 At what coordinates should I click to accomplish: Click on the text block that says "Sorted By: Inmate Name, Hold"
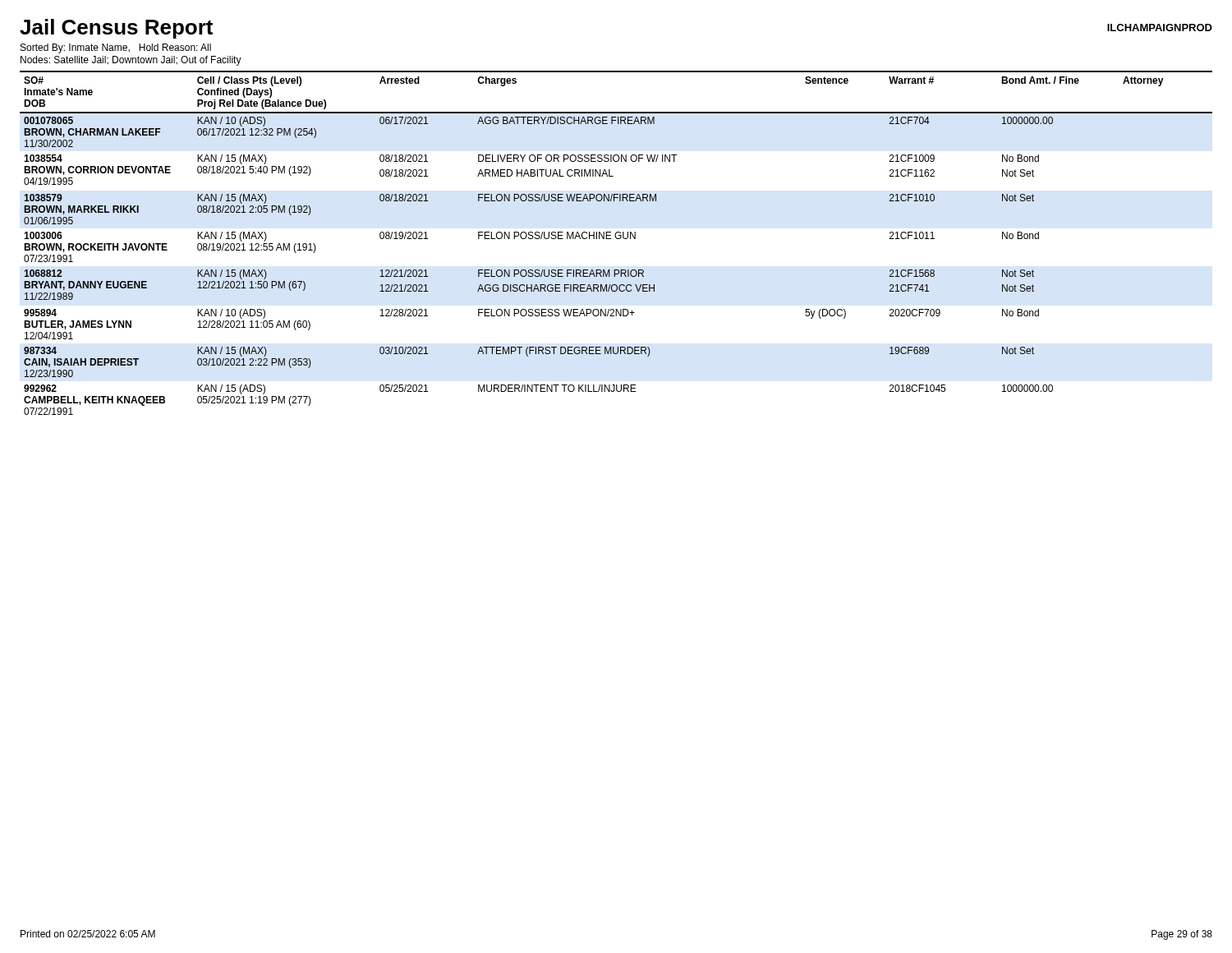point(116,48)
